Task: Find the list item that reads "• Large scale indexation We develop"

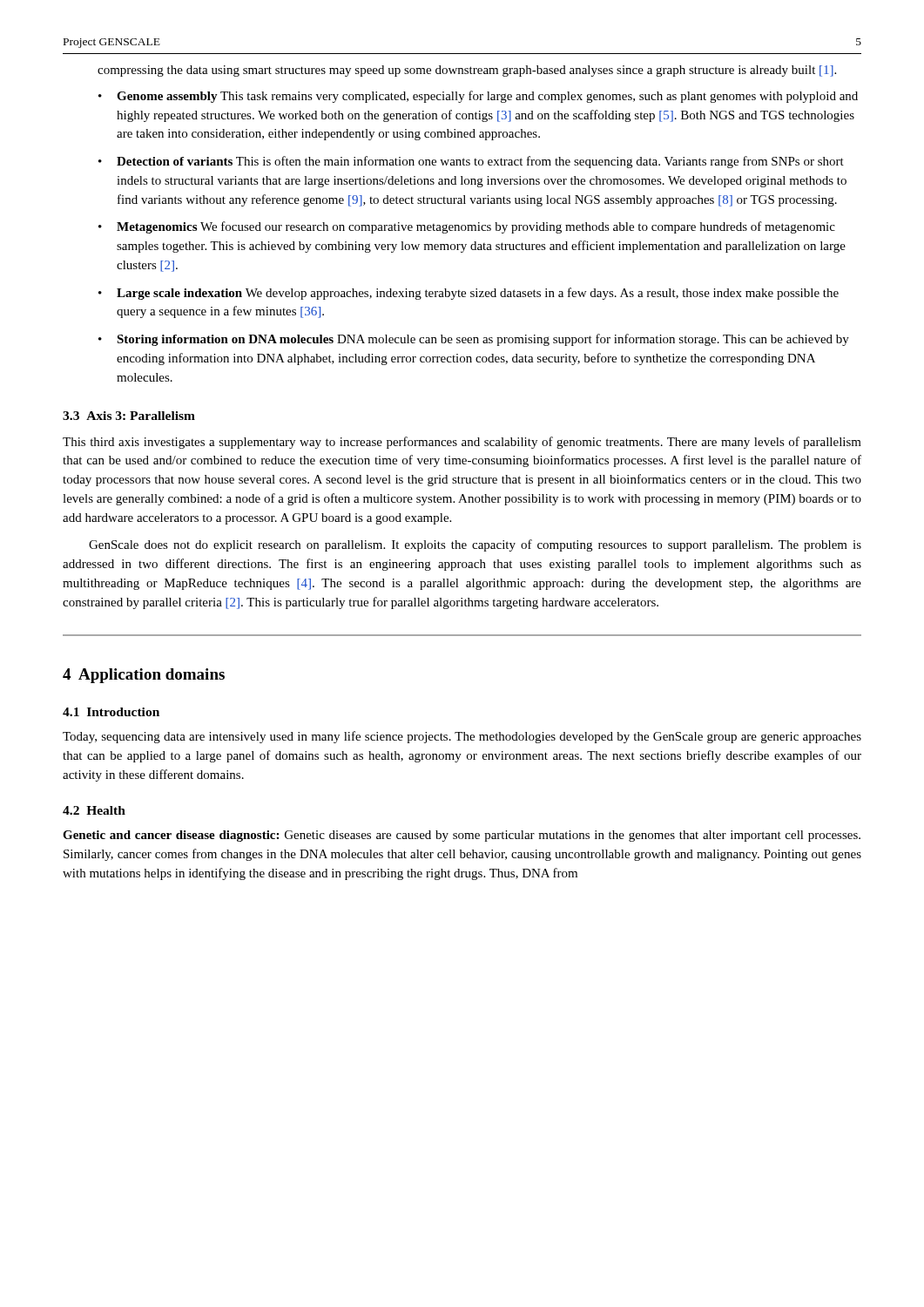Action: pyautogui.click(x=479, y=303)
